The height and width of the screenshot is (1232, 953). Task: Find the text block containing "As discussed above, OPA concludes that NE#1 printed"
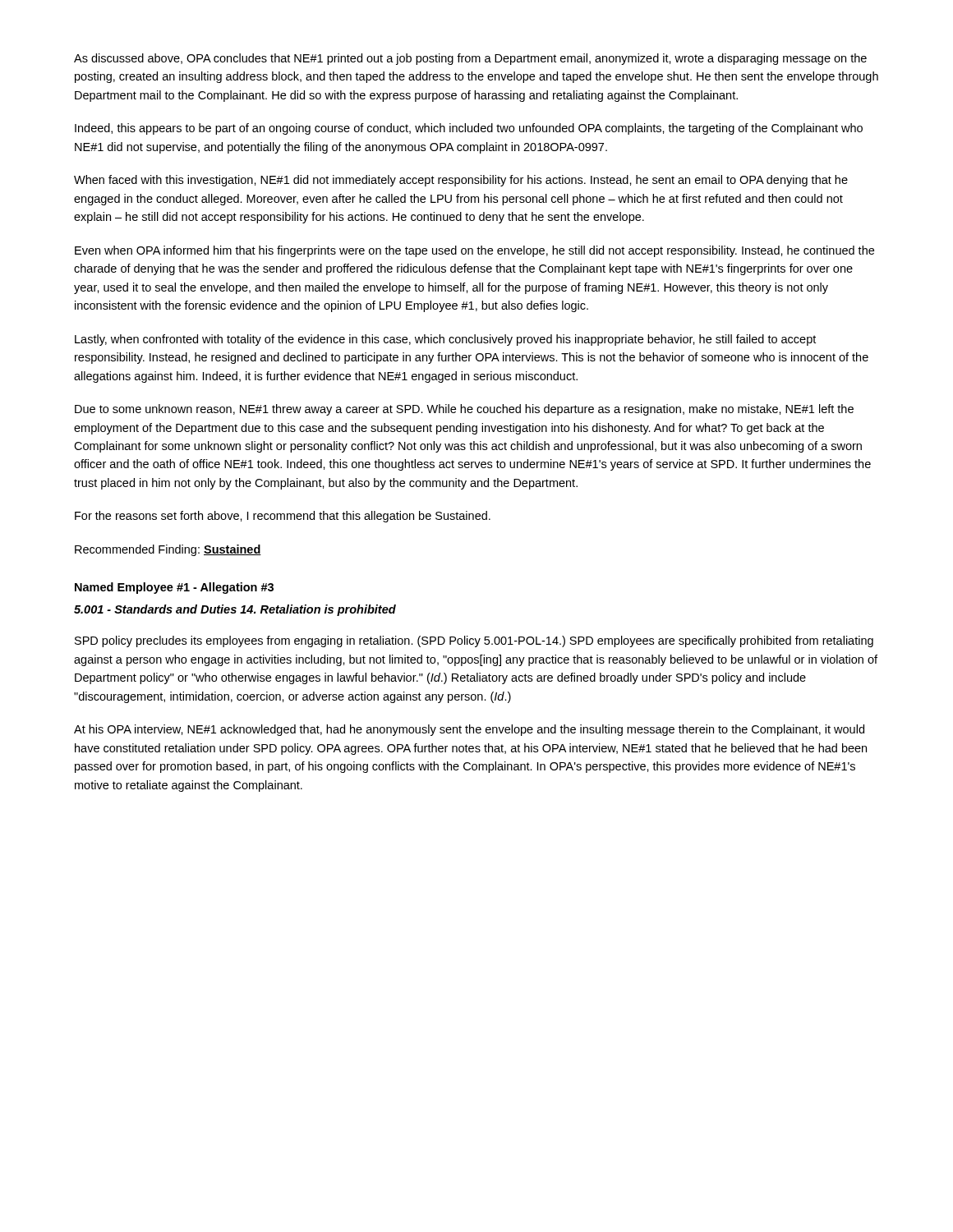[476, 77]
